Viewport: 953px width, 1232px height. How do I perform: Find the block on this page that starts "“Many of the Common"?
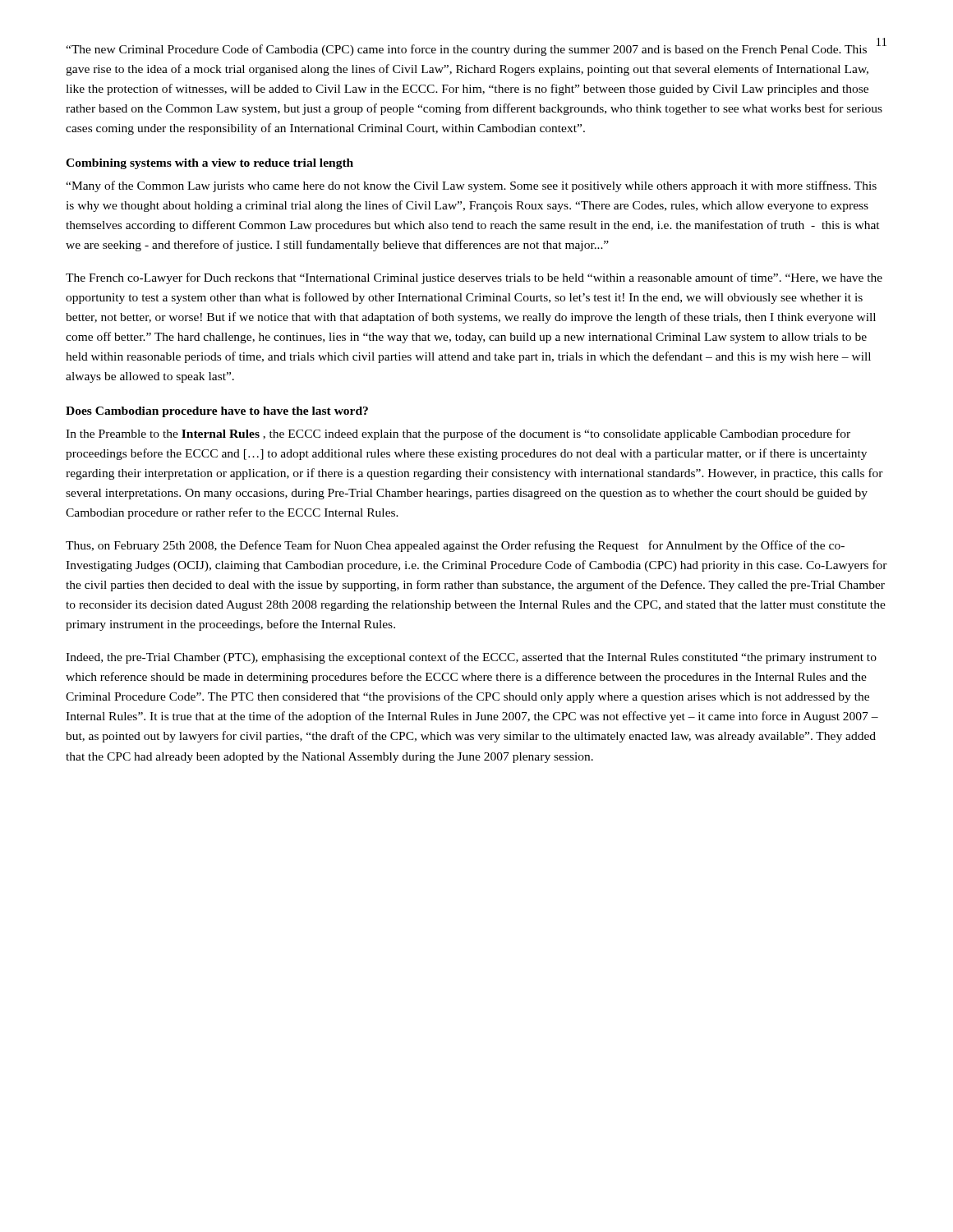473,215
